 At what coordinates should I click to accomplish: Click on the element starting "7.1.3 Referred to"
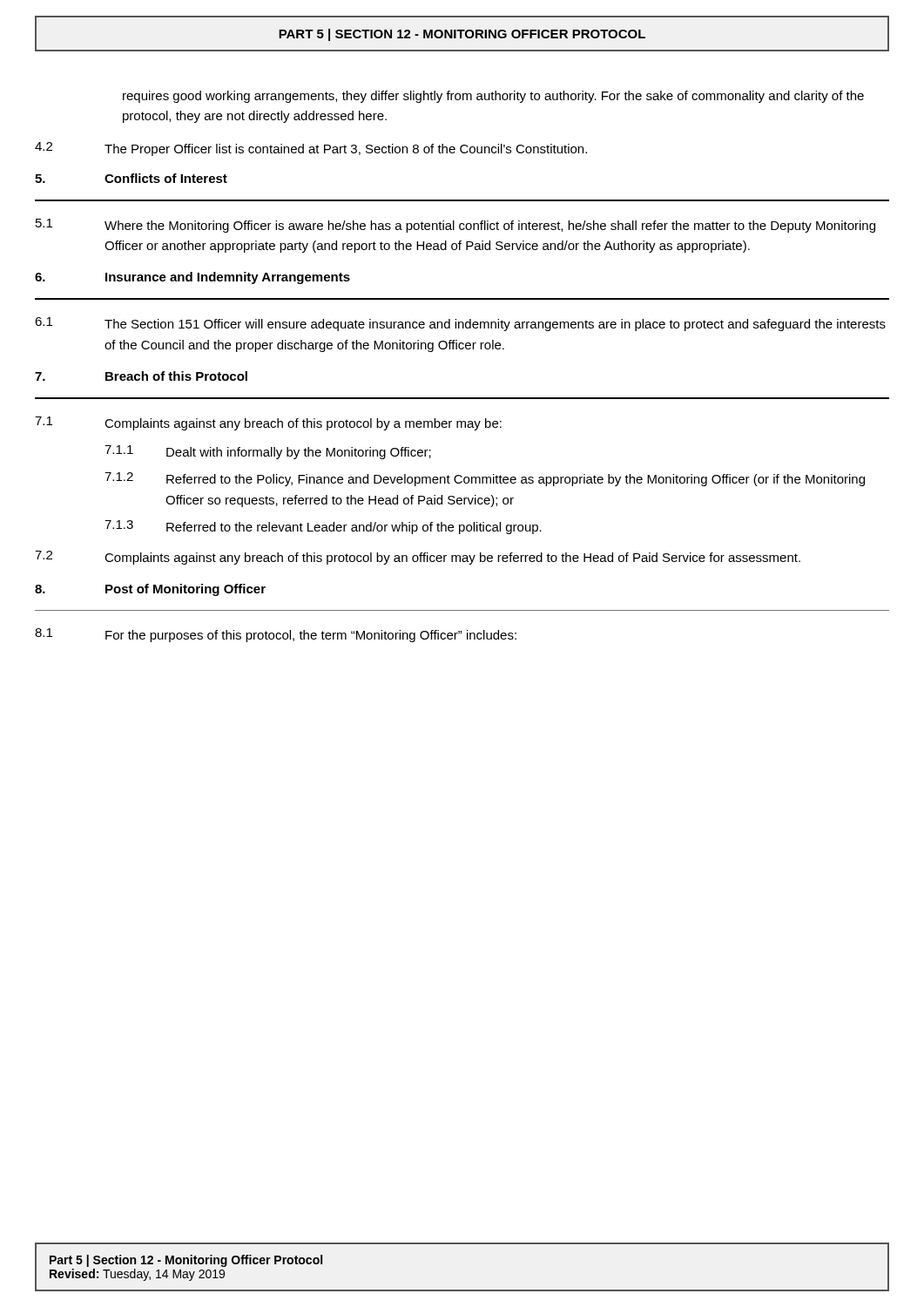323,527
